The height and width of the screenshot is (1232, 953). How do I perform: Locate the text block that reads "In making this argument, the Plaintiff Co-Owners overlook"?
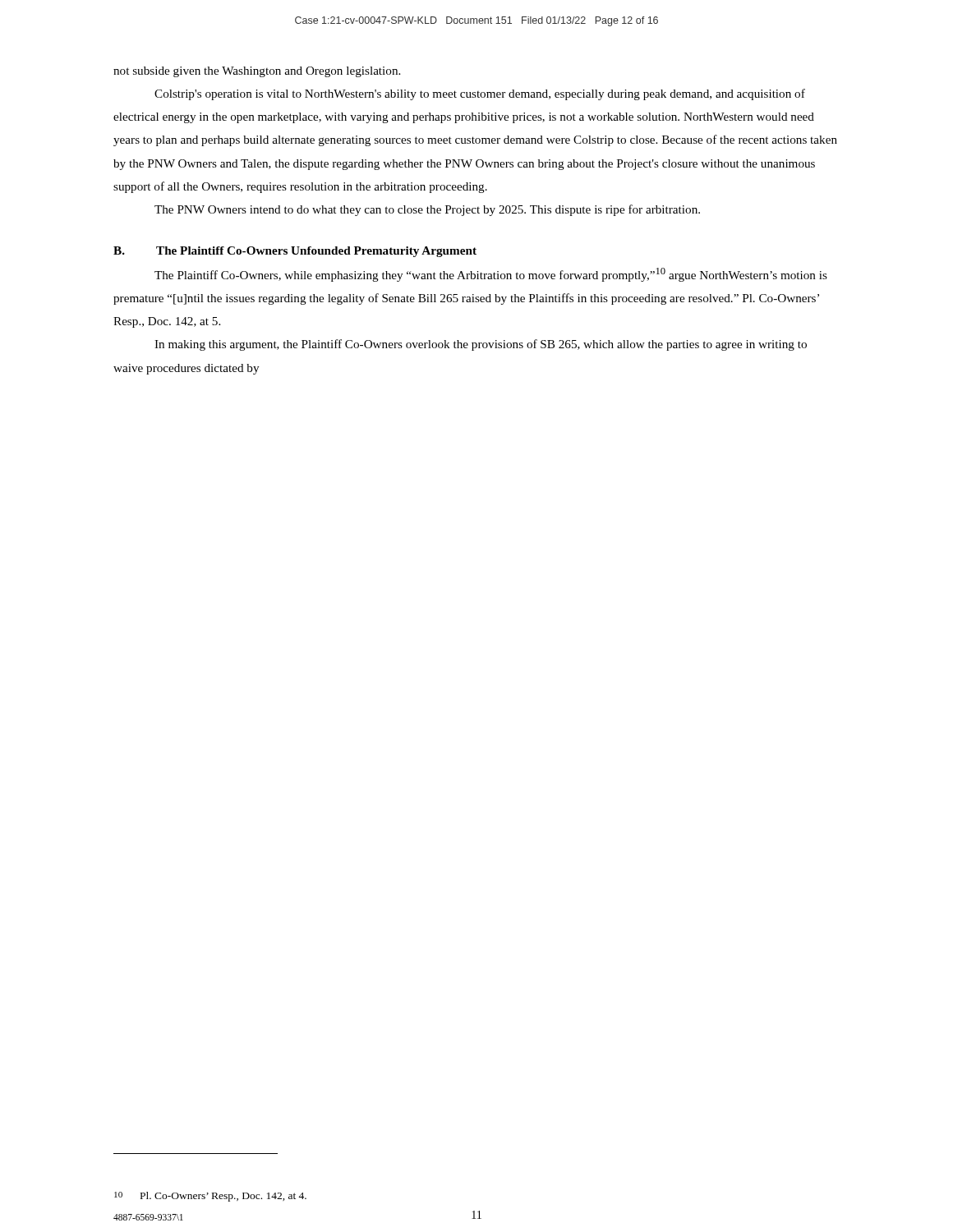click(x=460, y=356)
